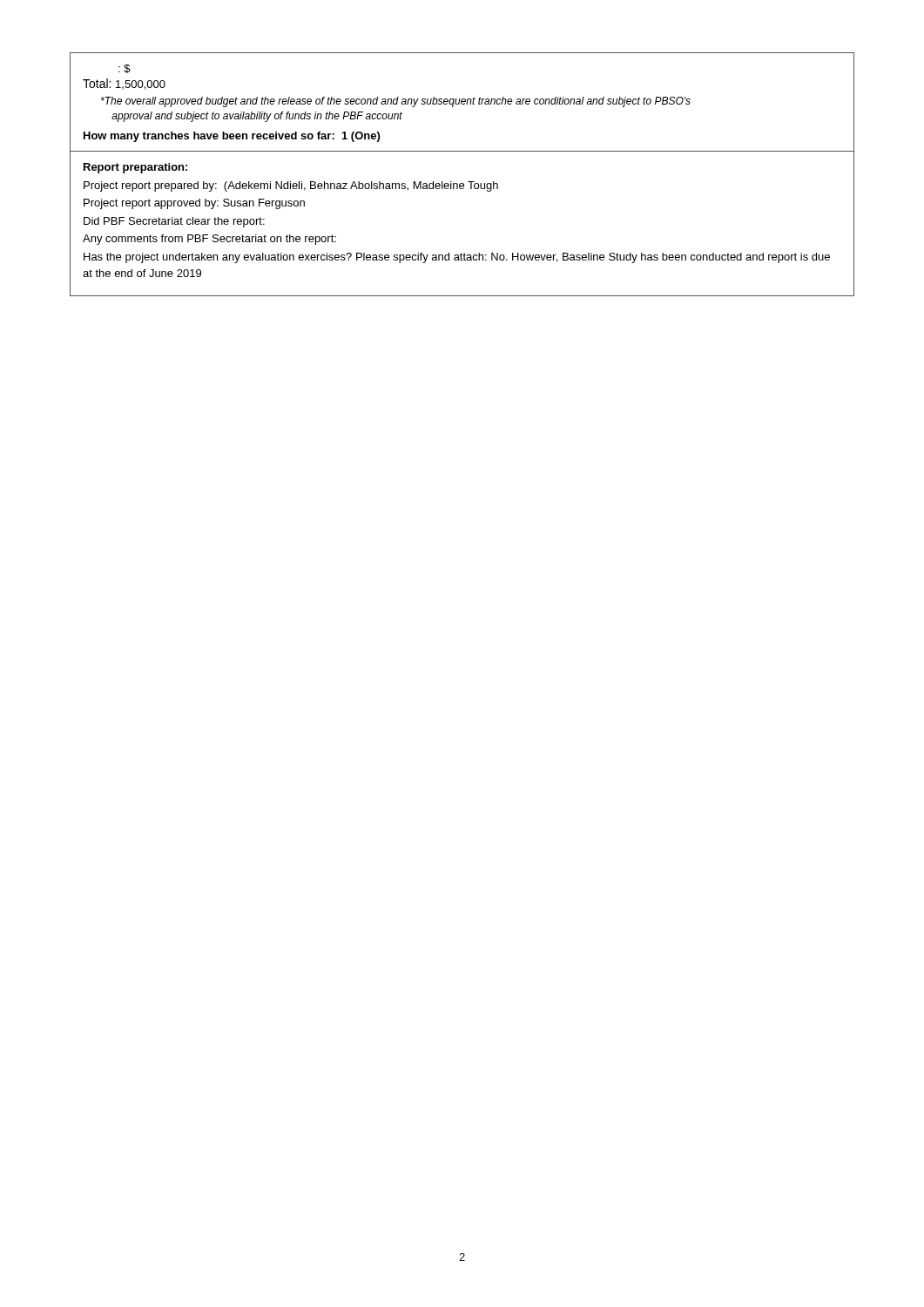Viewport: 924px width, 1307px height.
Task: Select the footnote that says "The overall approved budget and the"
Action: point(395,108)
